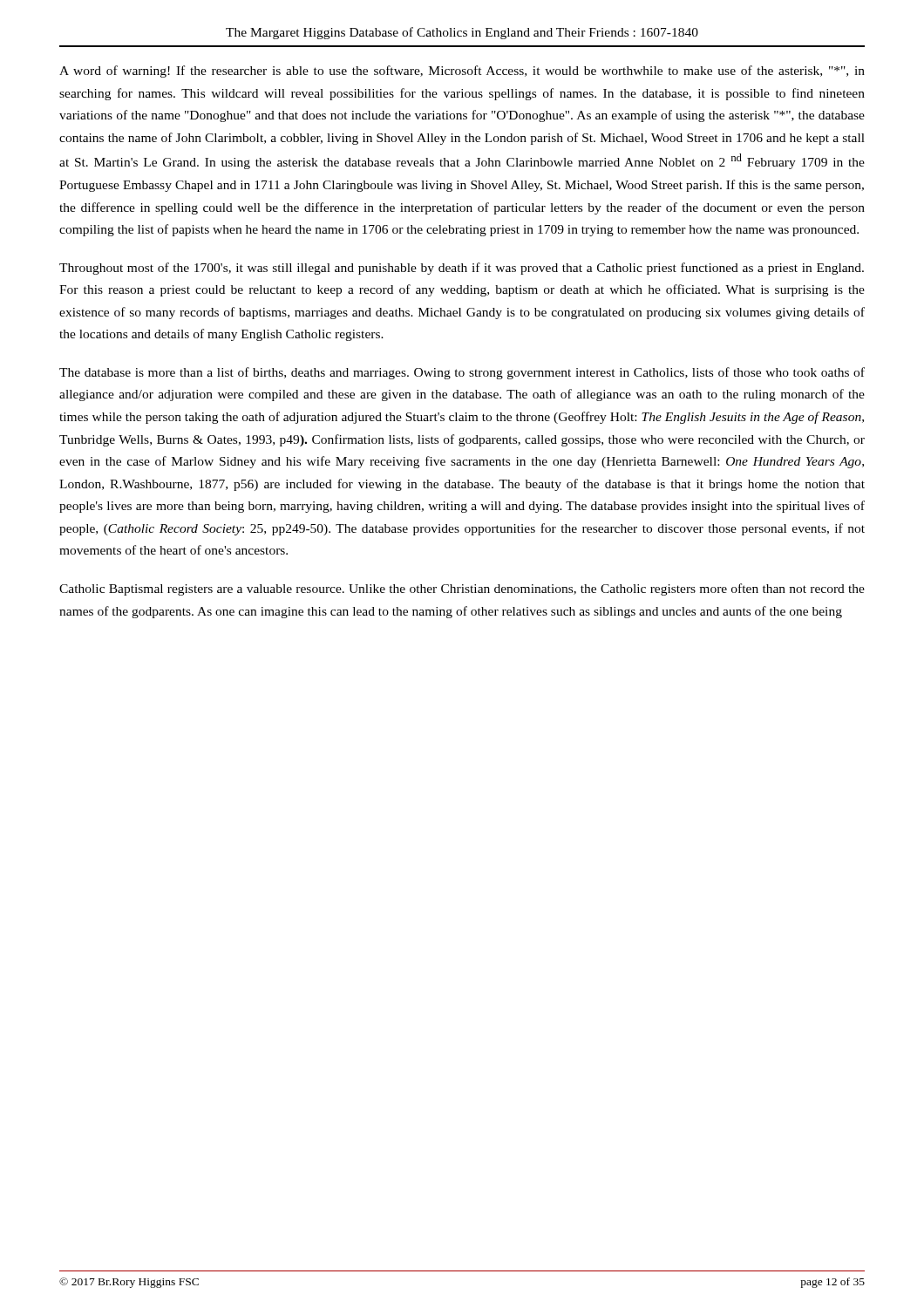Locate the block of text that opens with "Catholic Baptismal registers are a valuable resource. Unlike"
Viewport: 924px width, 1308px height.
[462, 599]
